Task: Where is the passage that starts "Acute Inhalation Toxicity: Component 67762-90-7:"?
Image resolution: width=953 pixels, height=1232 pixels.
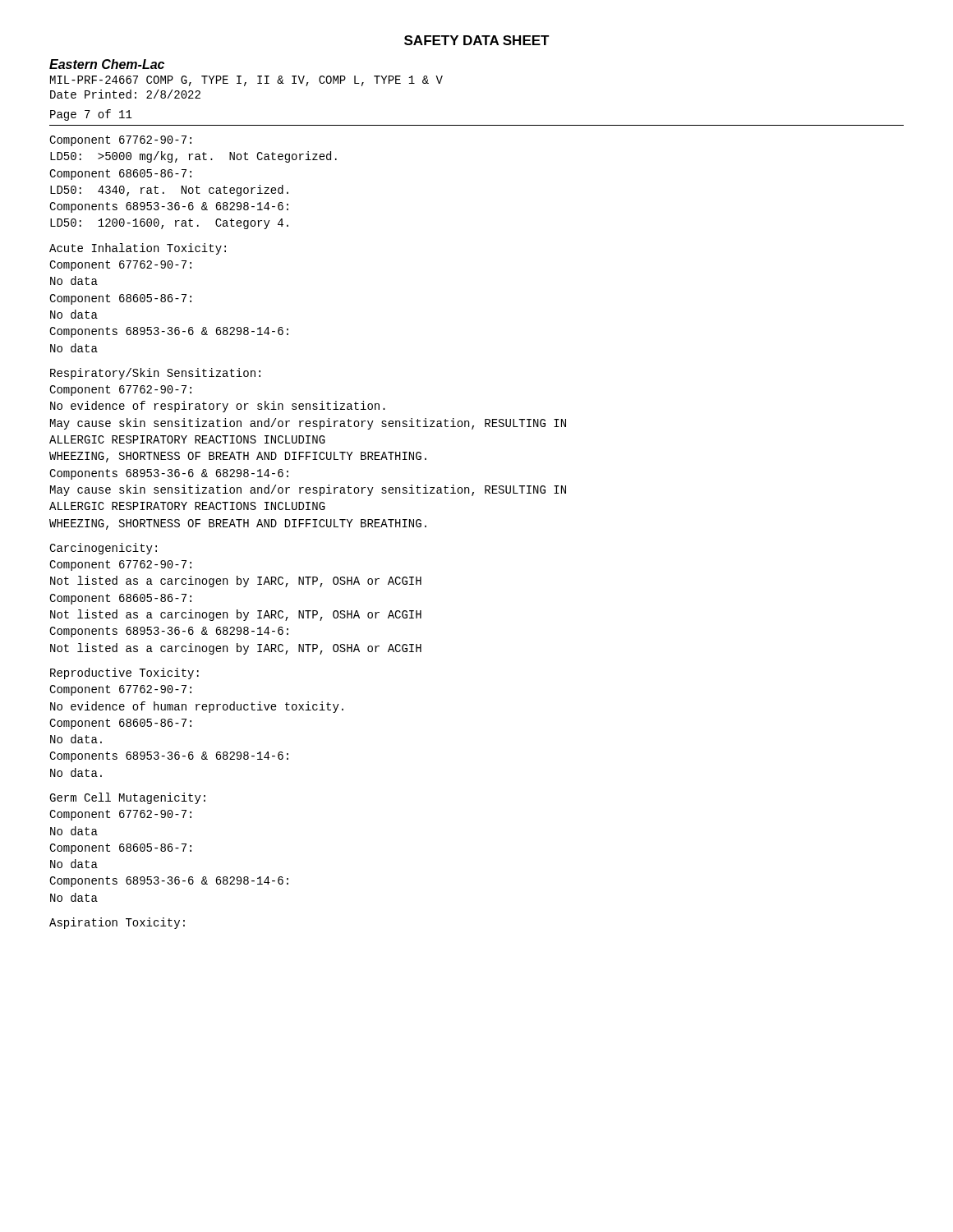Action: 170,299
